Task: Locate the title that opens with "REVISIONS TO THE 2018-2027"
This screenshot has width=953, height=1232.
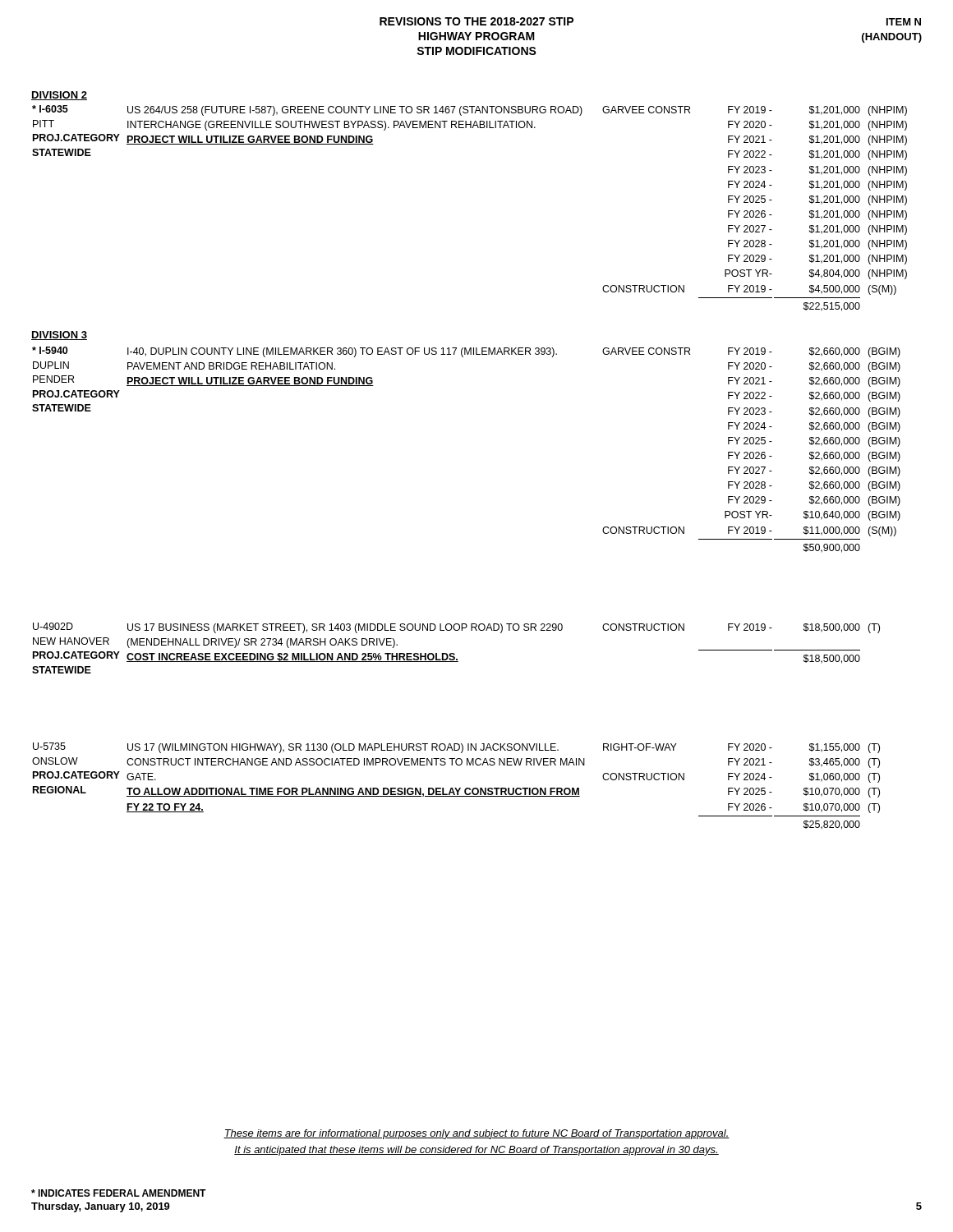Action: [x=476, y=36]
